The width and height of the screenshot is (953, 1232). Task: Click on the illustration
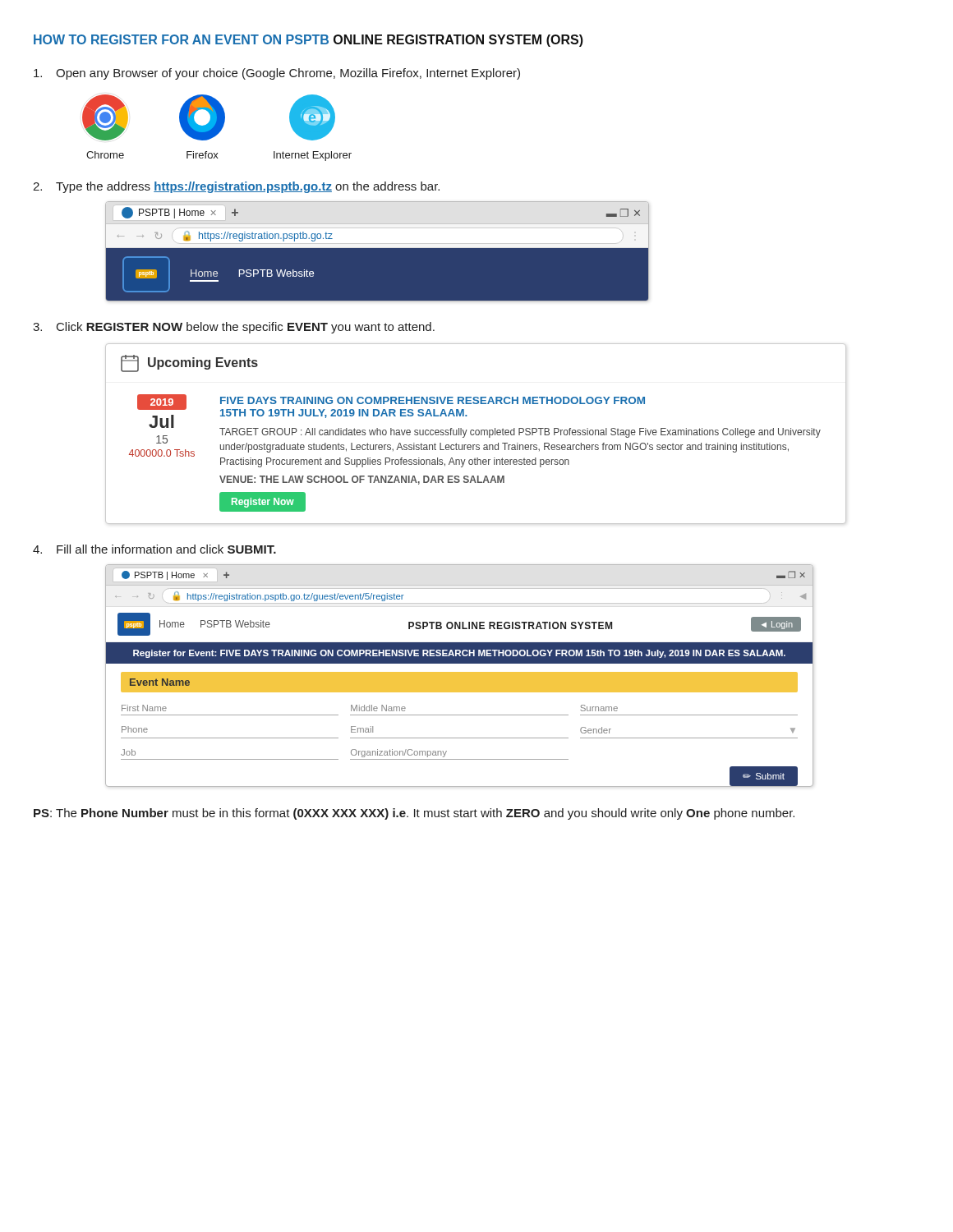500,126
